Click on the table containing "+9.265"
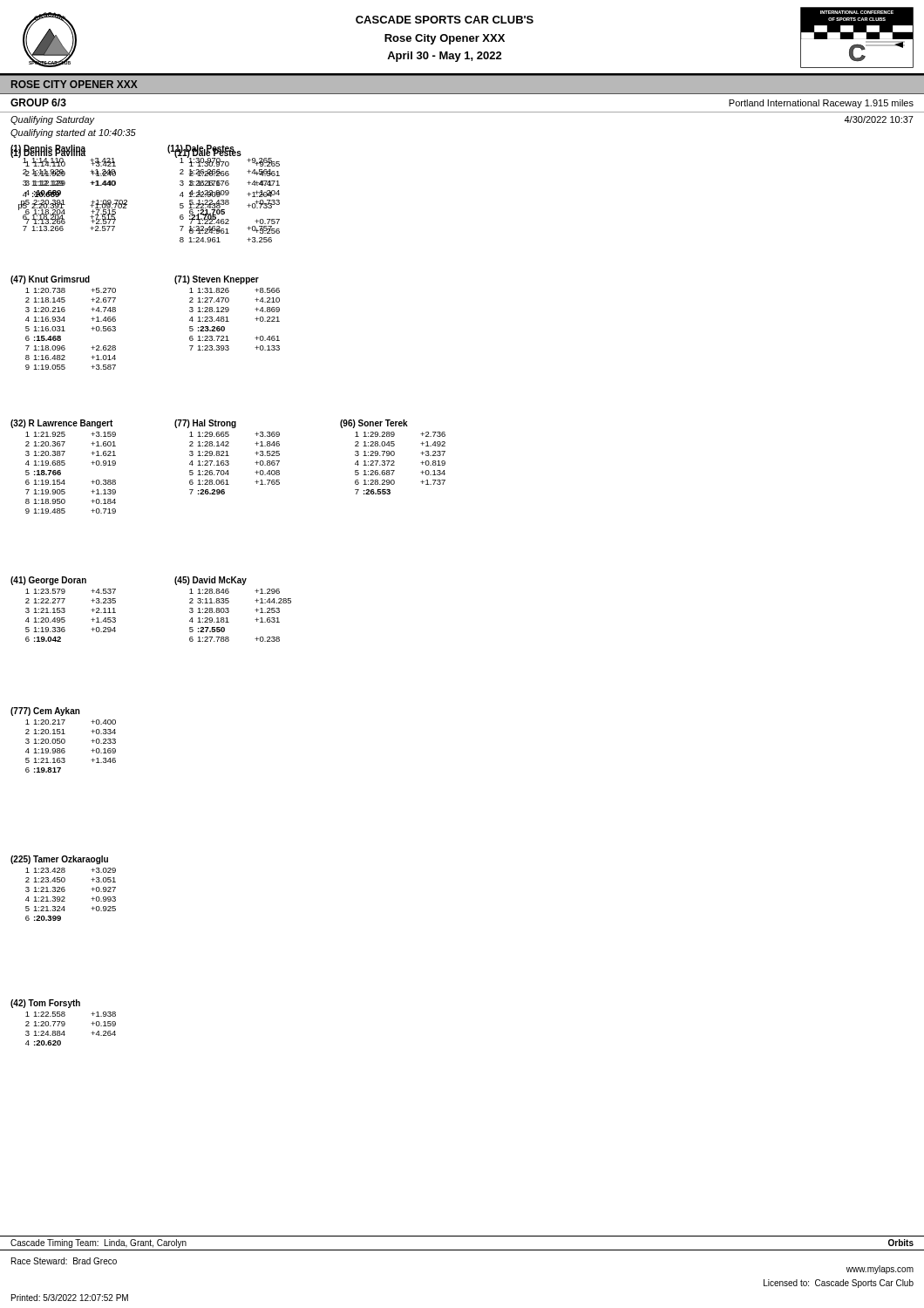 pos(244,194)
